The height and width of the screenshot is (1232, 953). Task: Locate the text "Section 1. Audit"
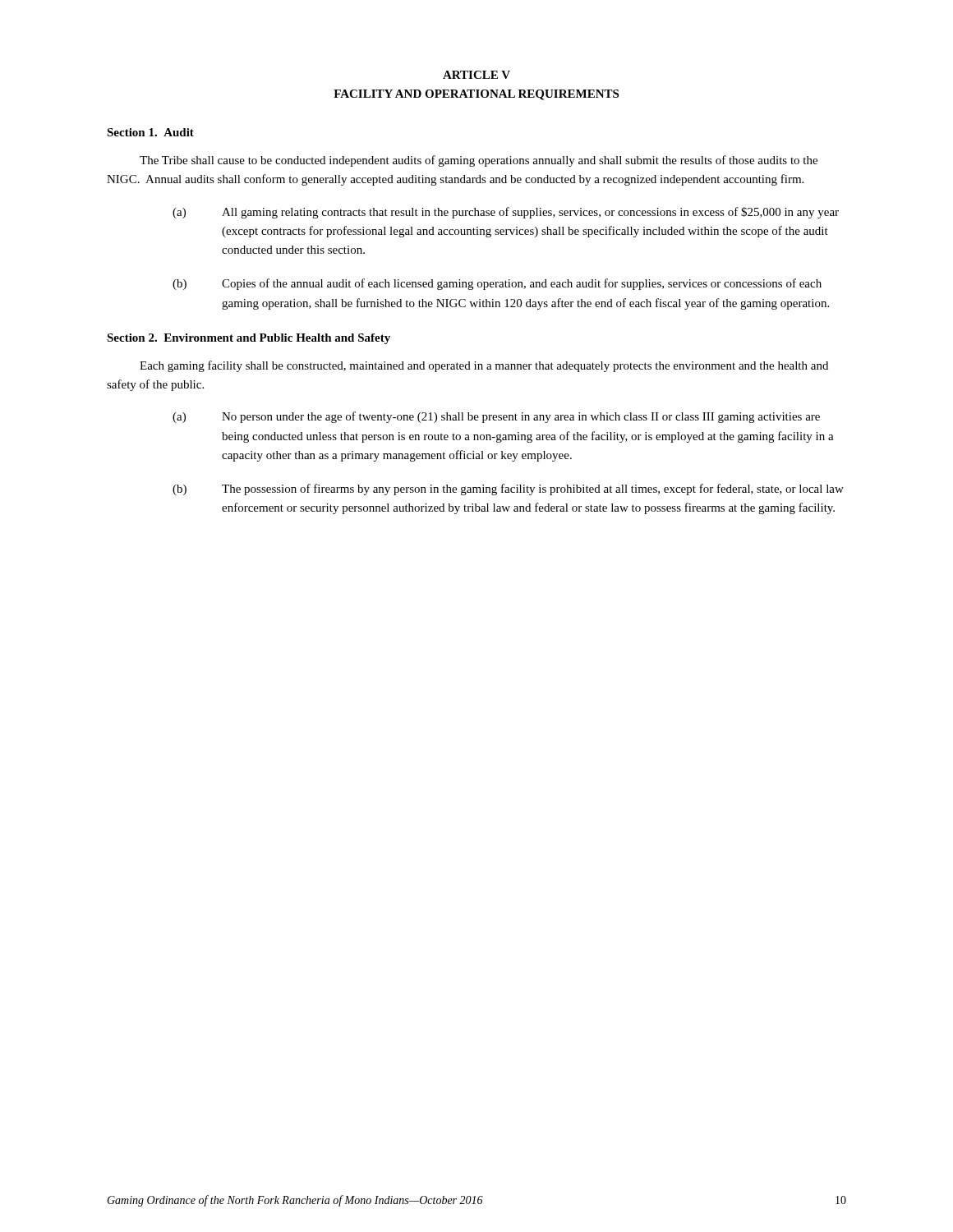(150, 132)
